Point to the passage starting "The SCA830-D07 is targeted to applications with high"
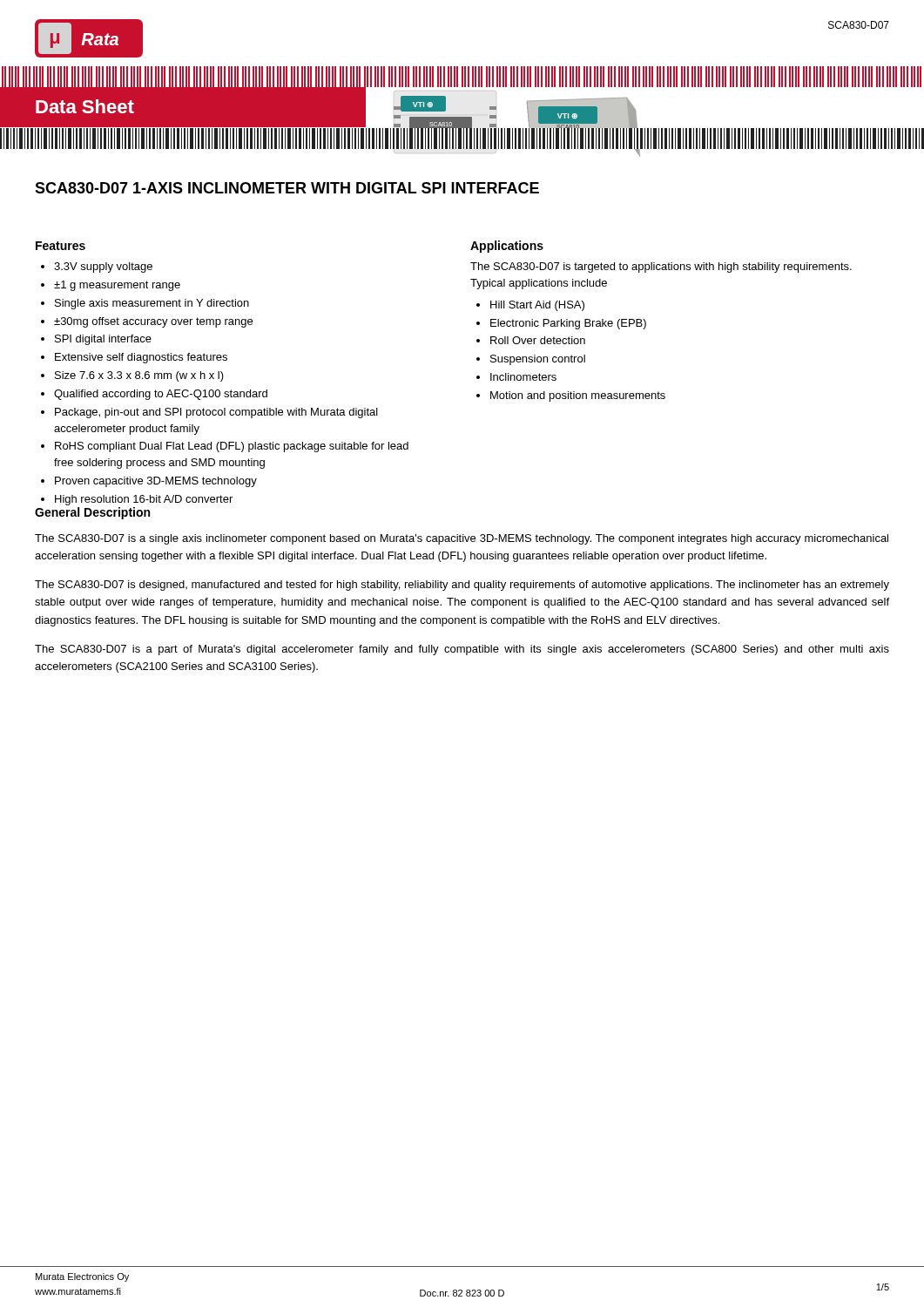Image resolution: width=924 pixels, height=1307 pixels. click(x=661, y=274)
